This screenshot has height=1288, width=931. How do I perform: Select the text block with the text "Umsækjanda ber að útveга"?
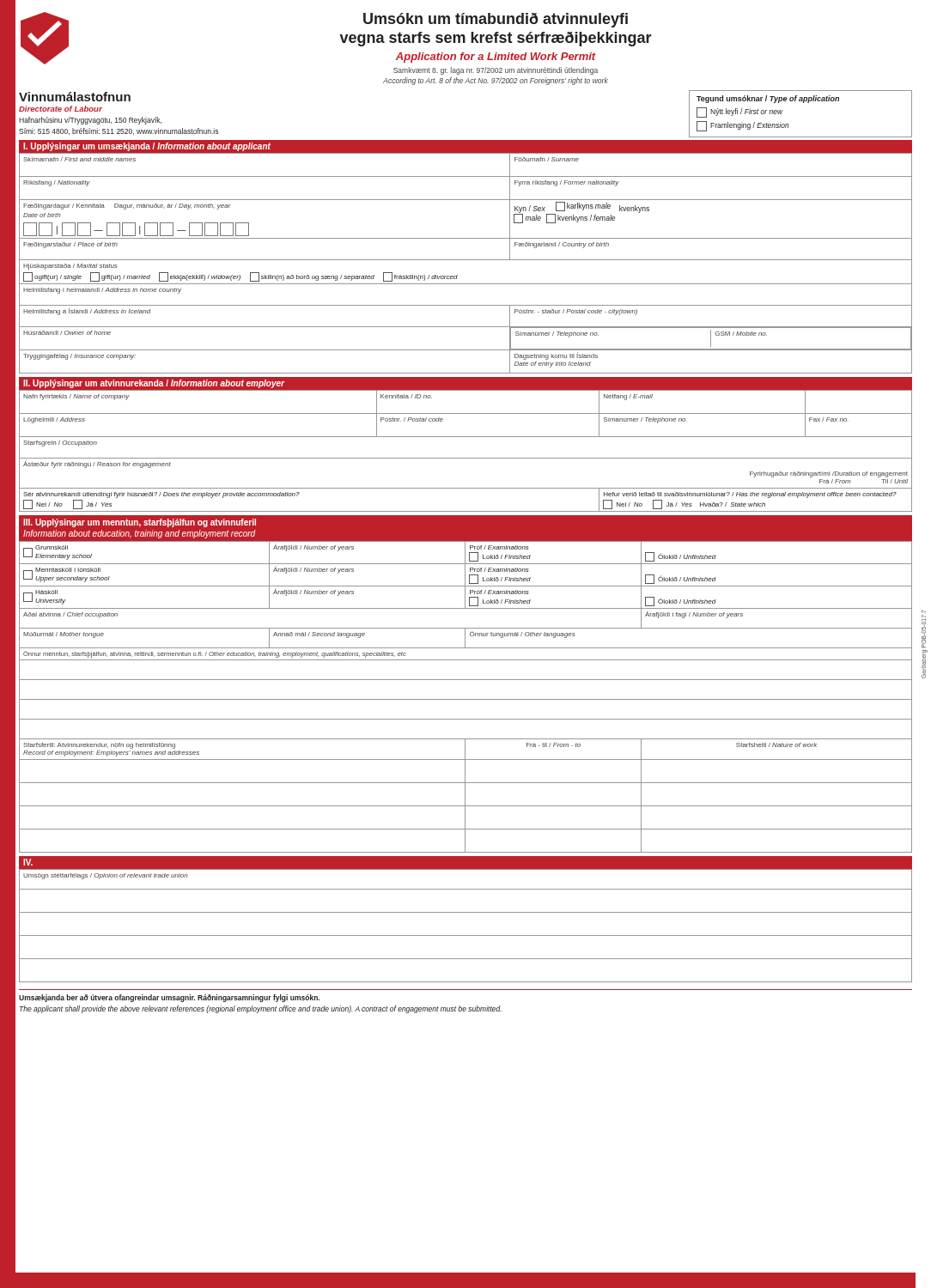(x=260, y=1003)
